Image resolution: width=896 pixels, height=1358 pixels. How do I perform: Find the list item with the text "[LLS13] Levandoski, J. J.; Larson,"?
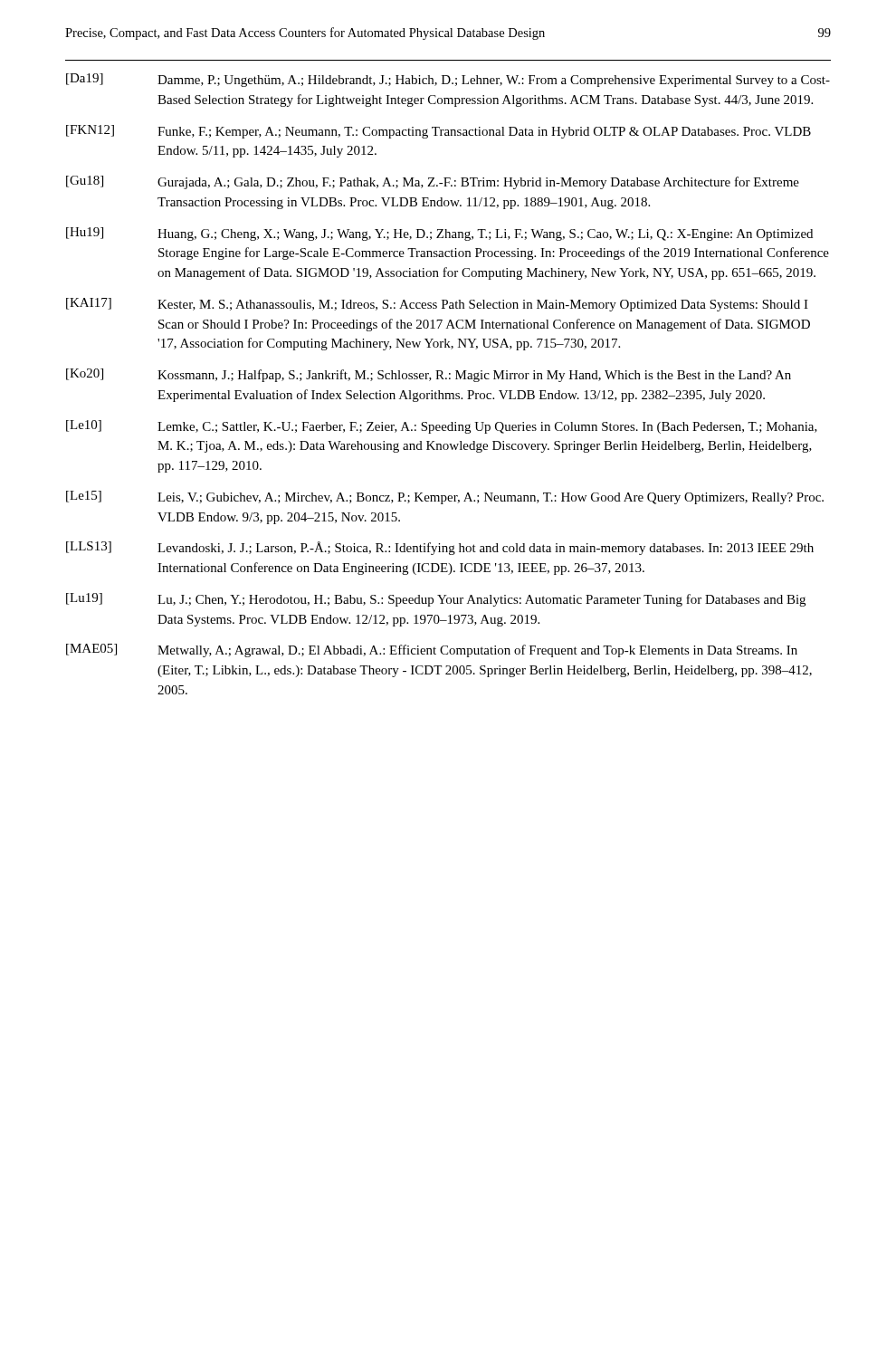click(448, 559)
